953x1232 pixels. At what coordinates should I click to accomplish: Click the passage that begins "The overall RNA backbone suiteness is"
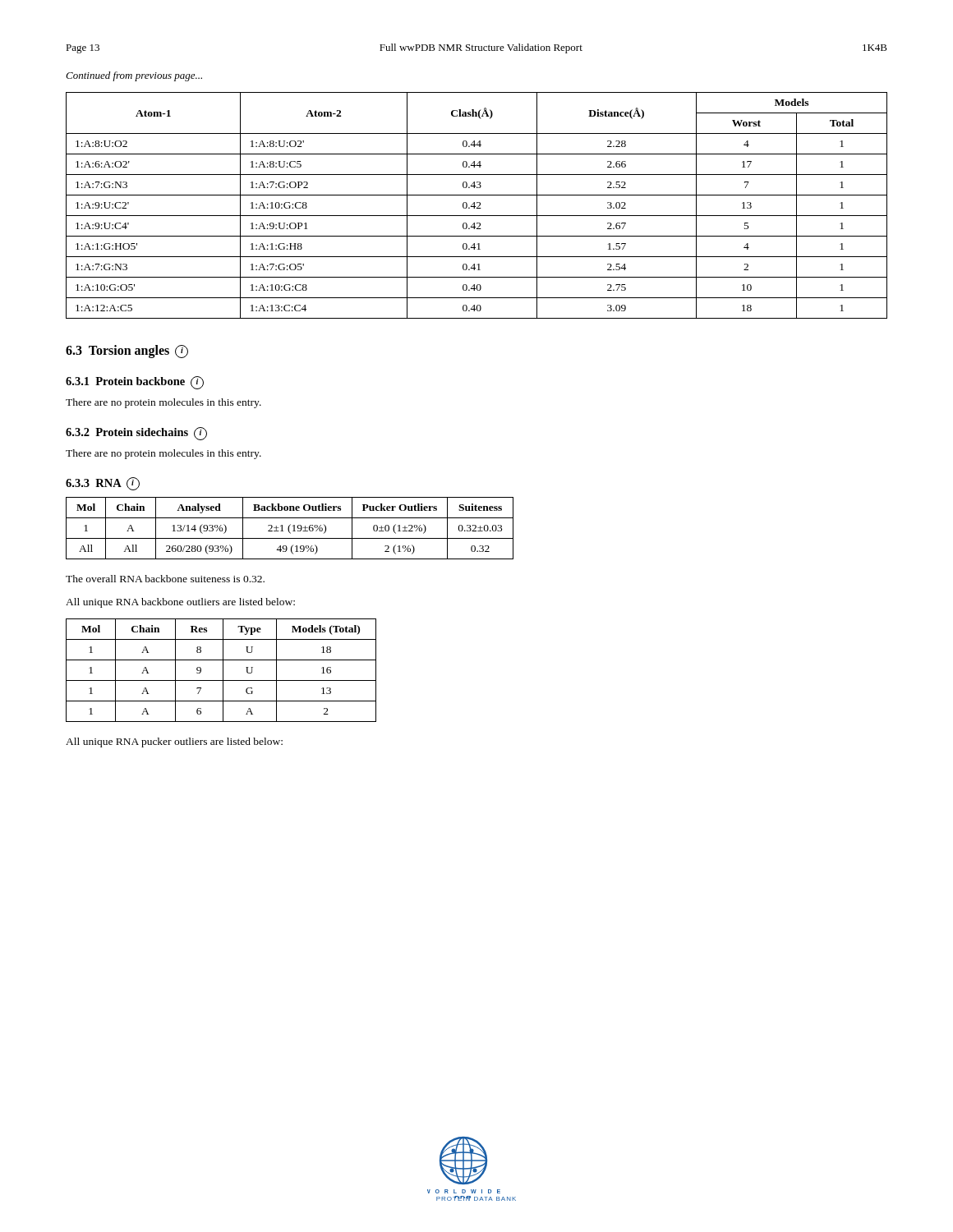click(166, 579)
